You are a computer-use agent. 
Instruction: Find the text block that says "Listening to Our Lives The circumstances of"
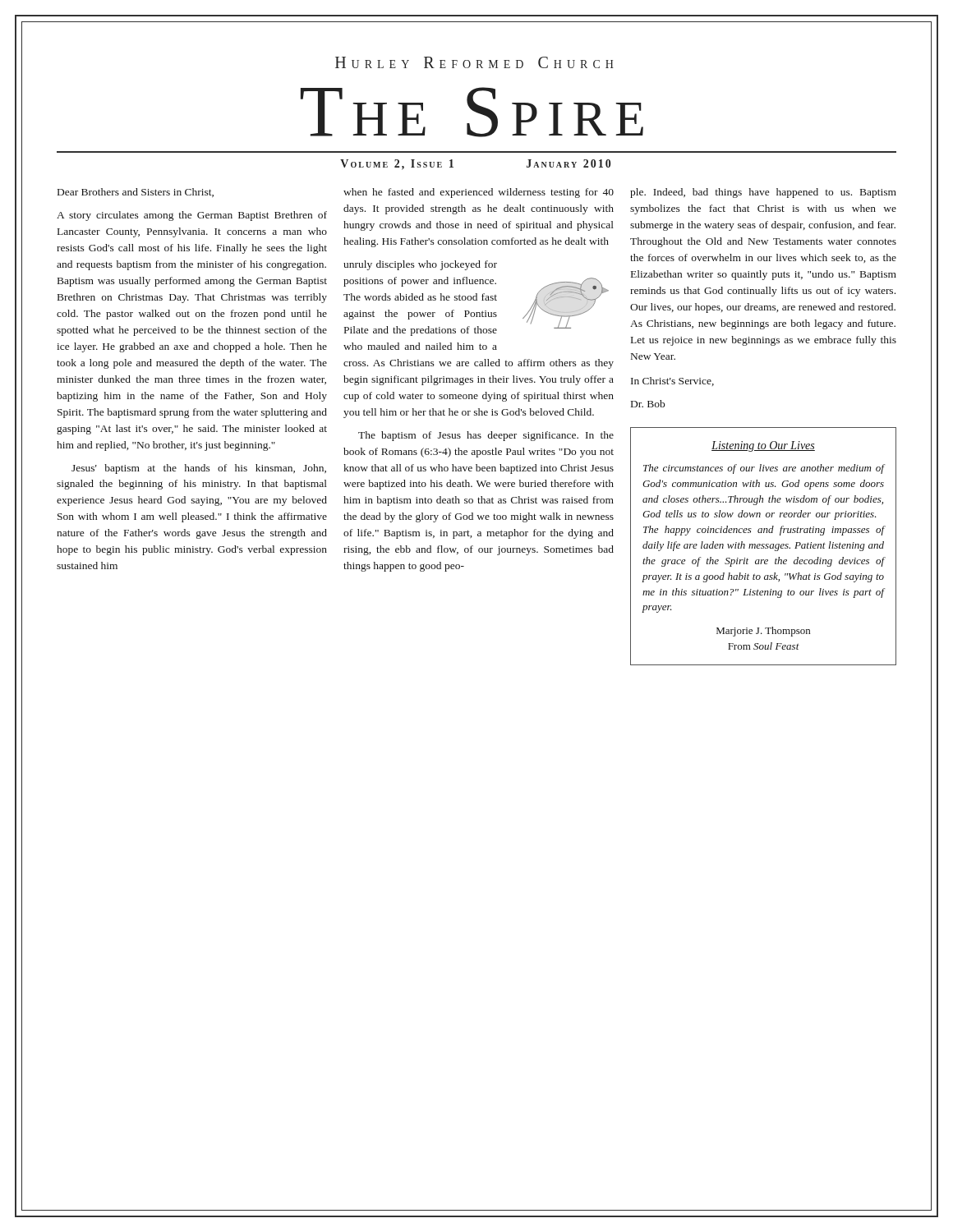click(x=763, y=546)
